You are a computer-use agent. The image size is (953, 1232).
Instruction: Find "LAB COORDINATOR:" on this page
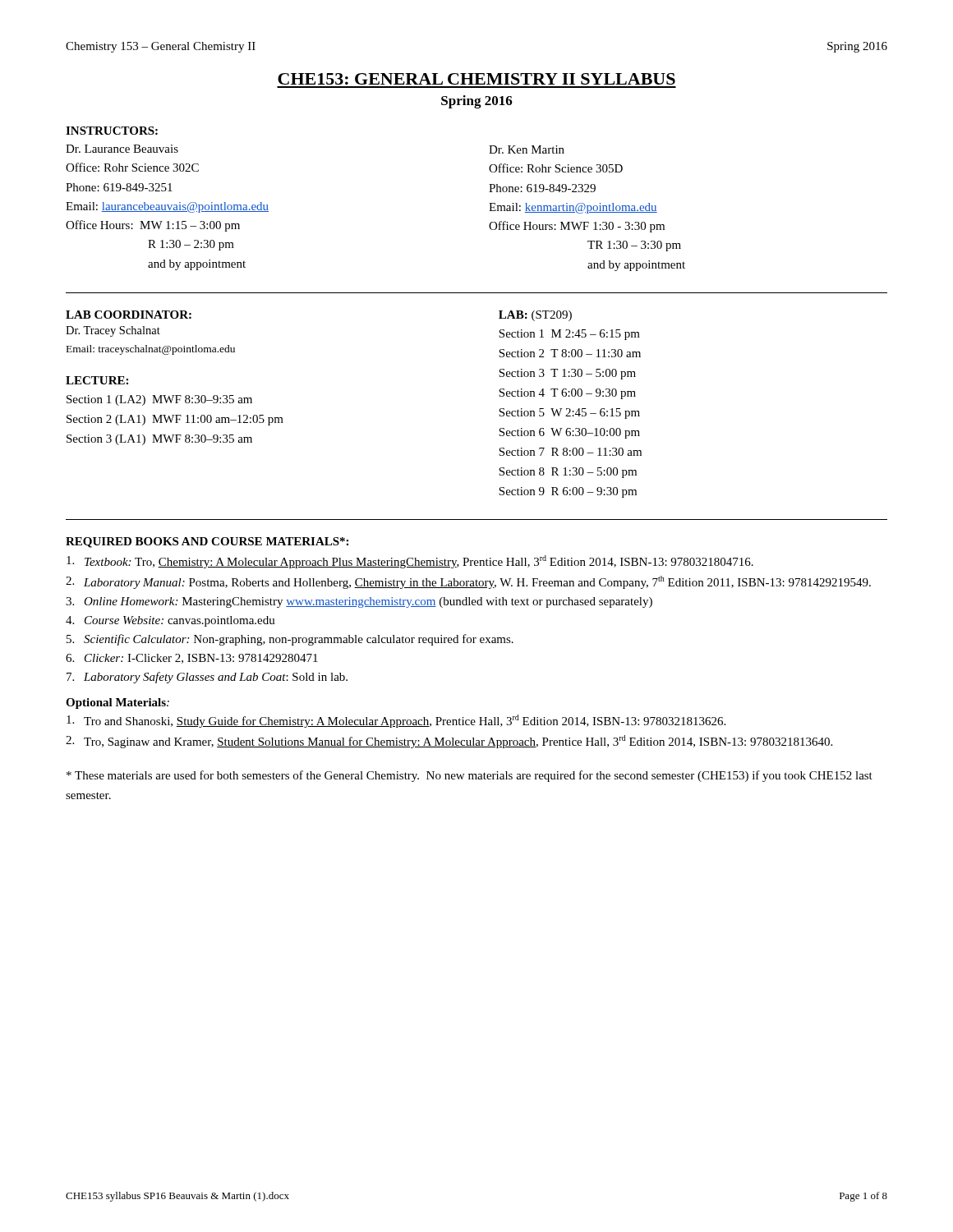point(129,314)
